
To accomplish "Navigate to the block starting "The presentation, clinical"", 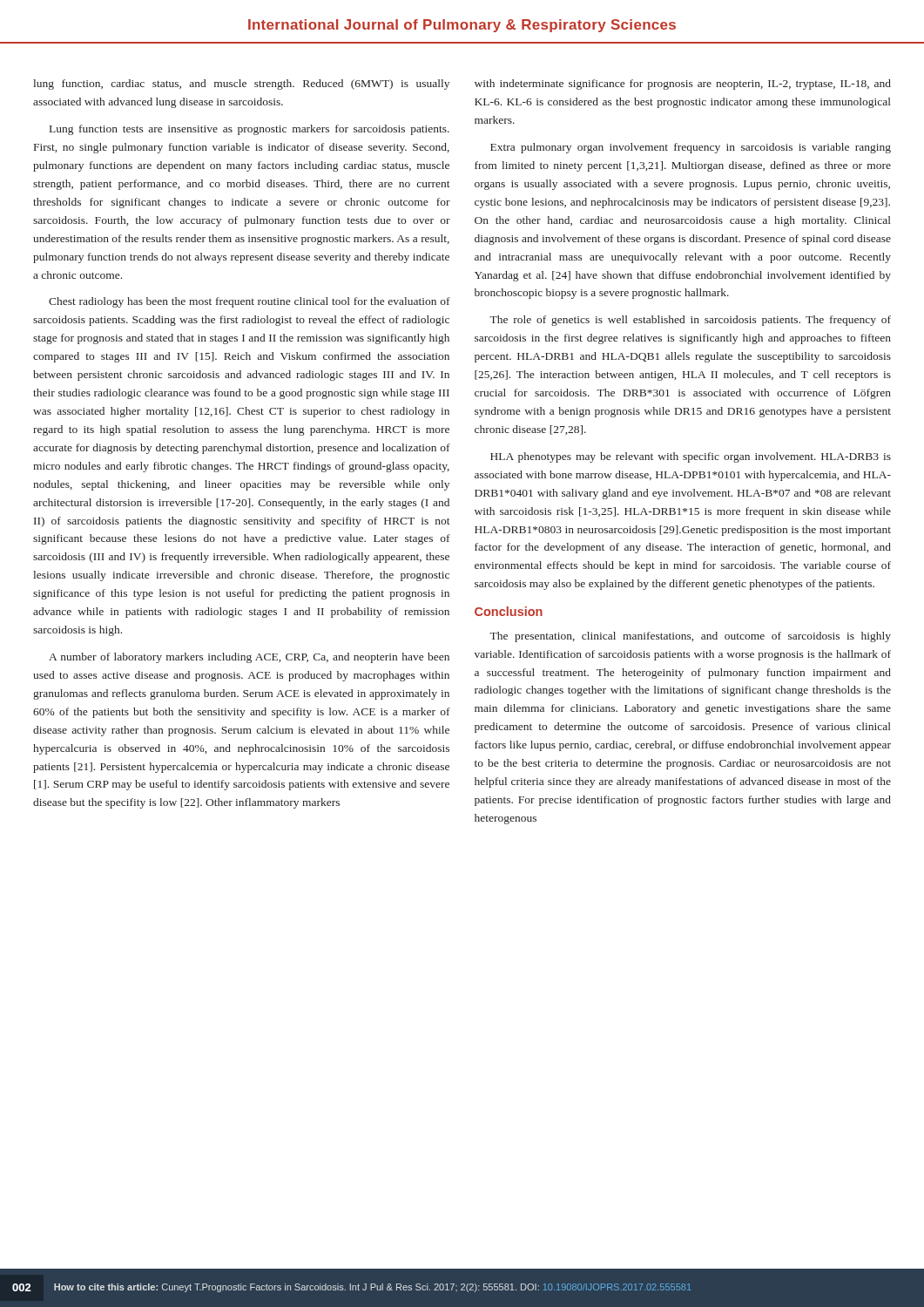I will (x=683, y=727).
